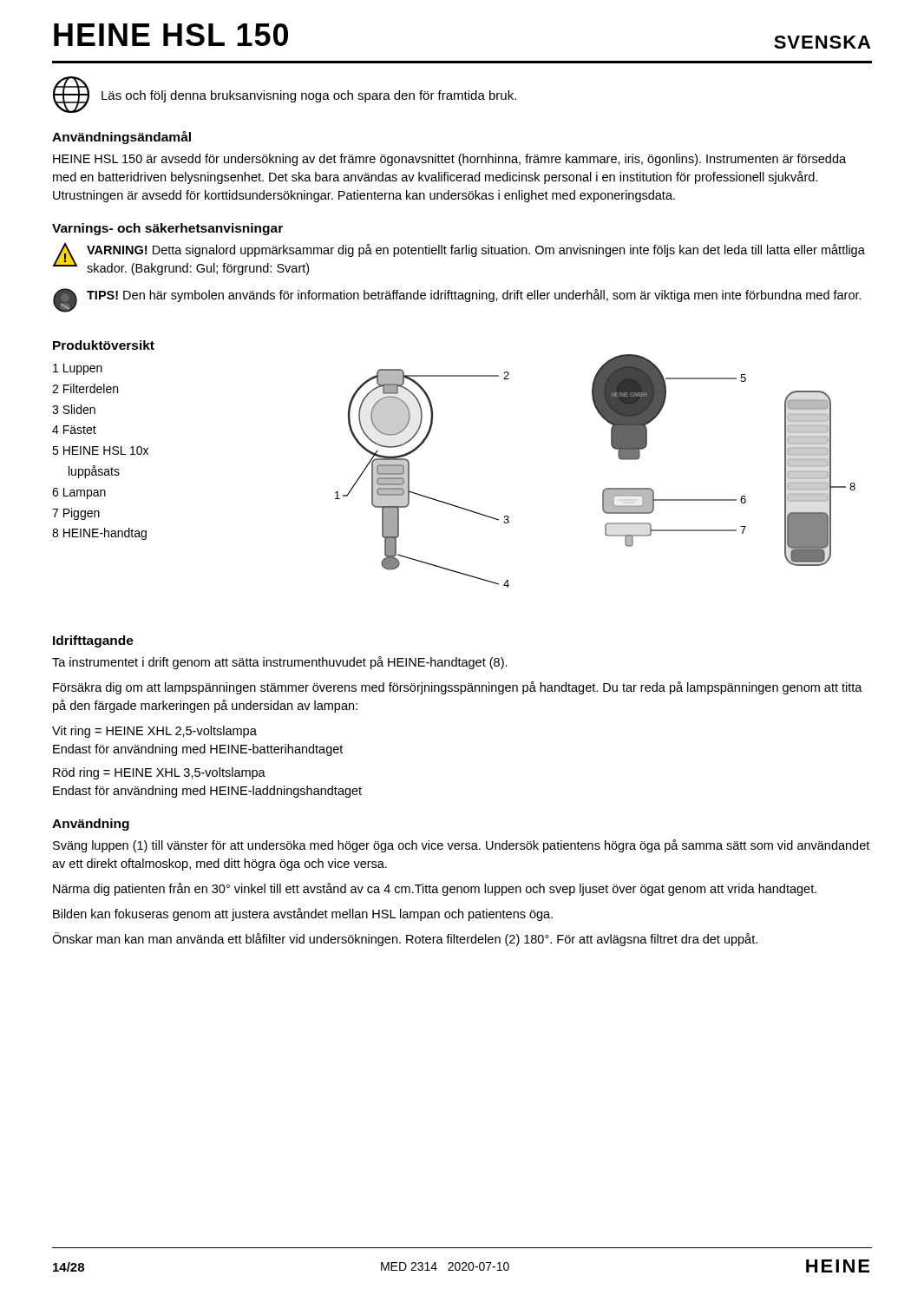This screenshot has width=924, height=1302.
Task: Select the list item with the text "7 Piggen"
Action: [76, 513]
